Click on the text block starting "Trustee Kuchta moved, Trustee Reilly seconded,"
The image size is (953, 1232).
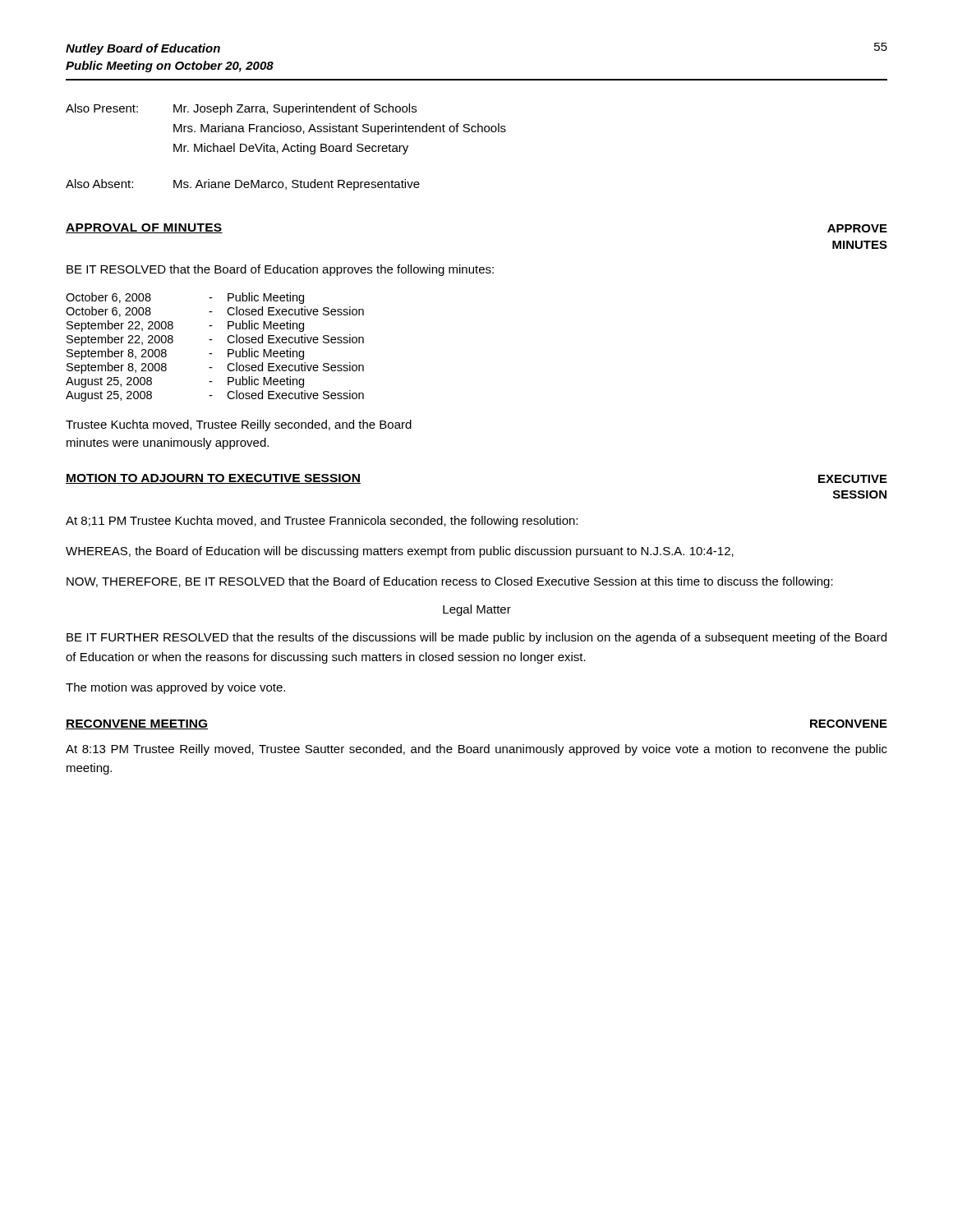click(239, 425)
